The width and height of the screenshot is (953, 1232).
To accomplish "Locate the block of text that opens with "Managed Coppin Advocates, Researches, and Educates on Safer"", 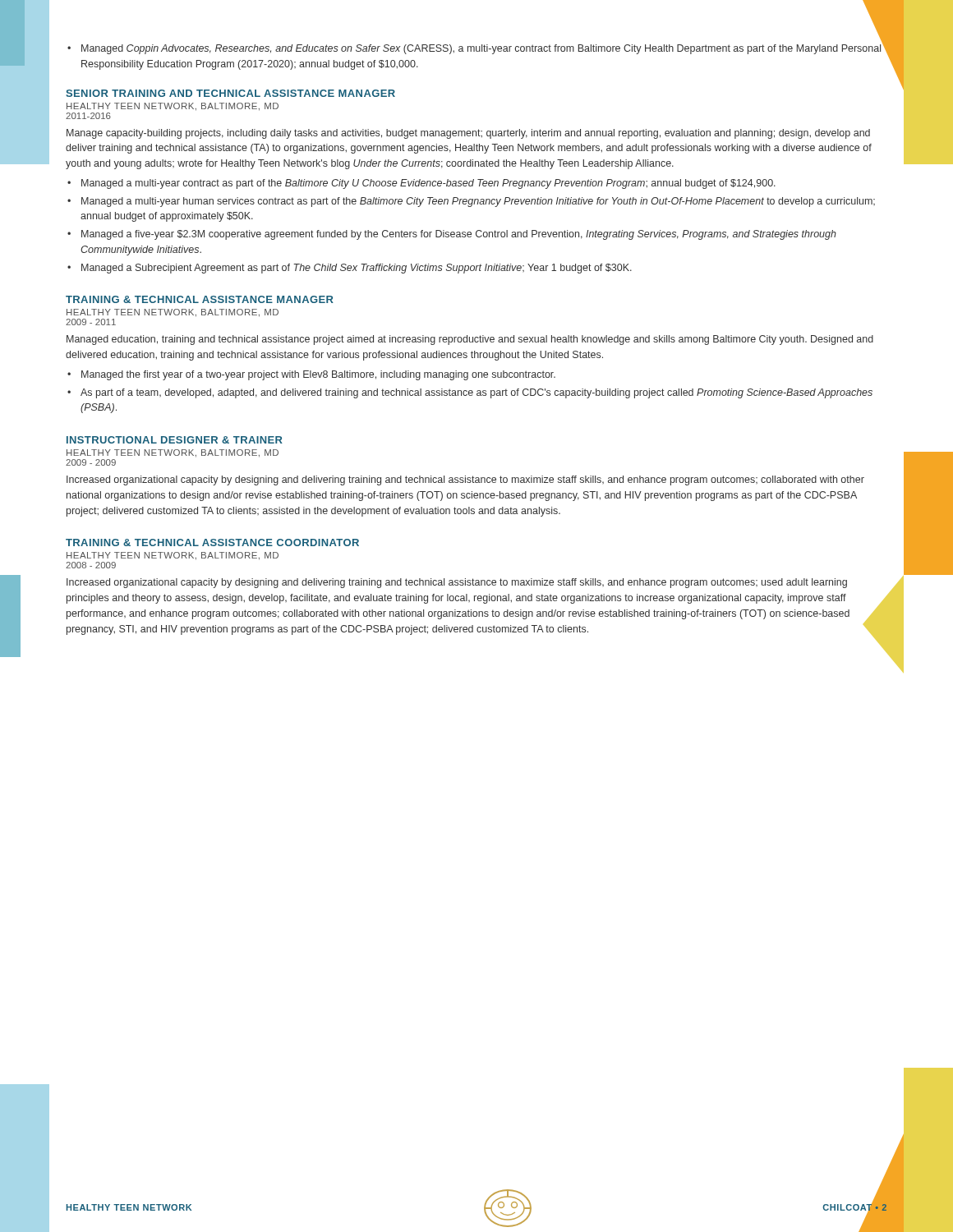I will (x=476, y=56).
